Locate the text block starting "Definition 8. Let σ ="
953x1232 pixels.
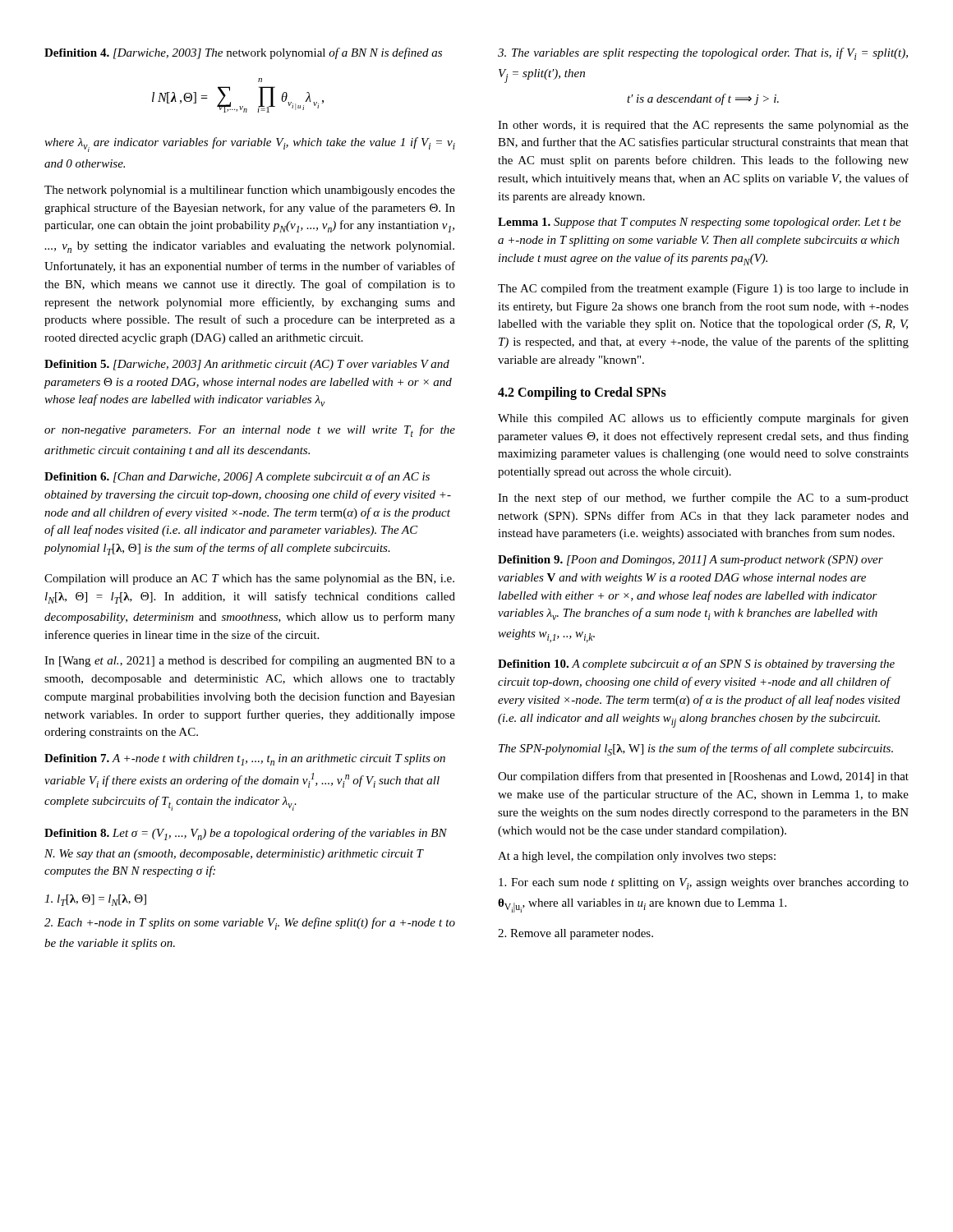245,852
